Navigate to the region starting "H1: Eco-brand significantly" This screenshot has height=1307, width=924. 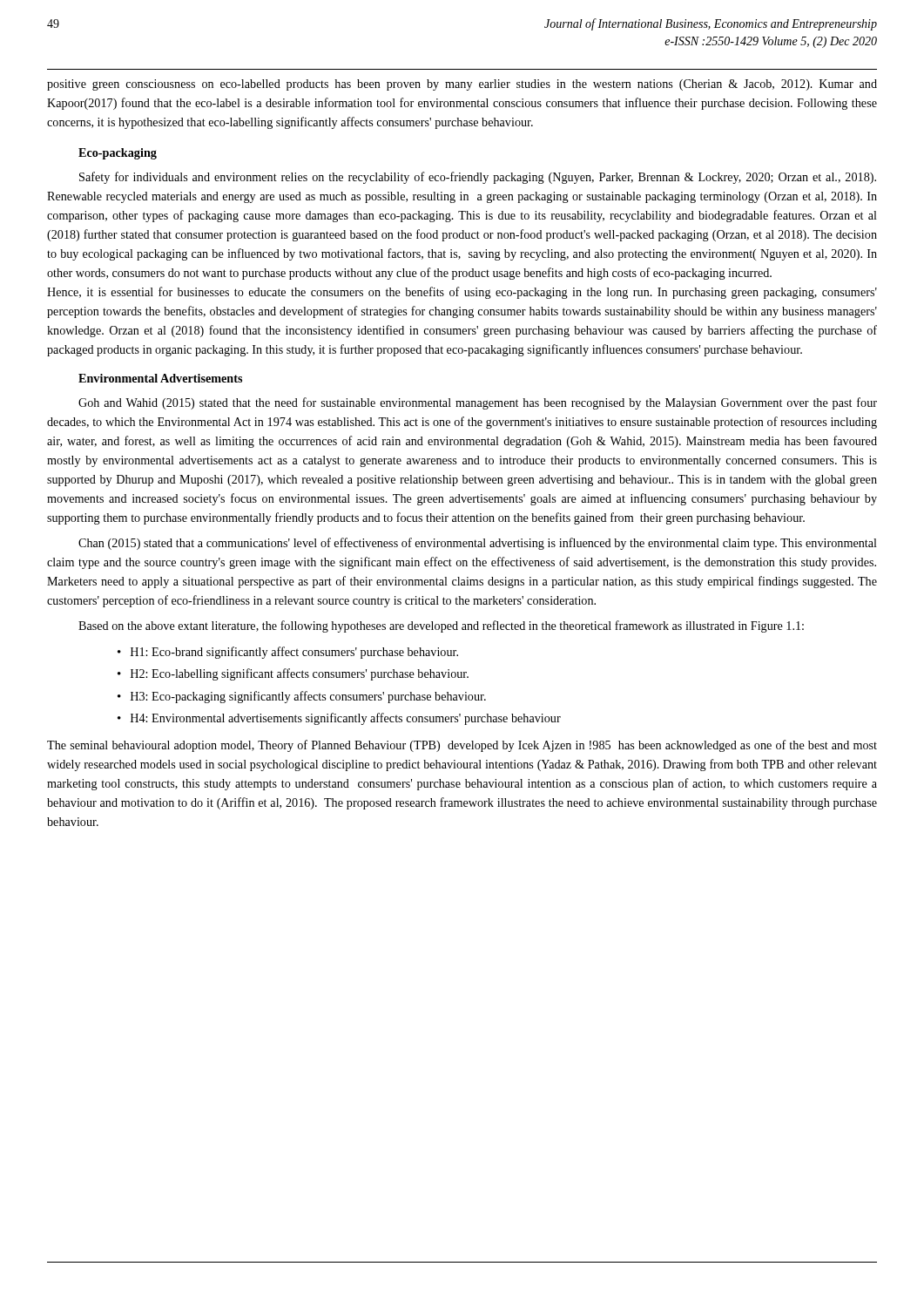click(x=294, y=652)
